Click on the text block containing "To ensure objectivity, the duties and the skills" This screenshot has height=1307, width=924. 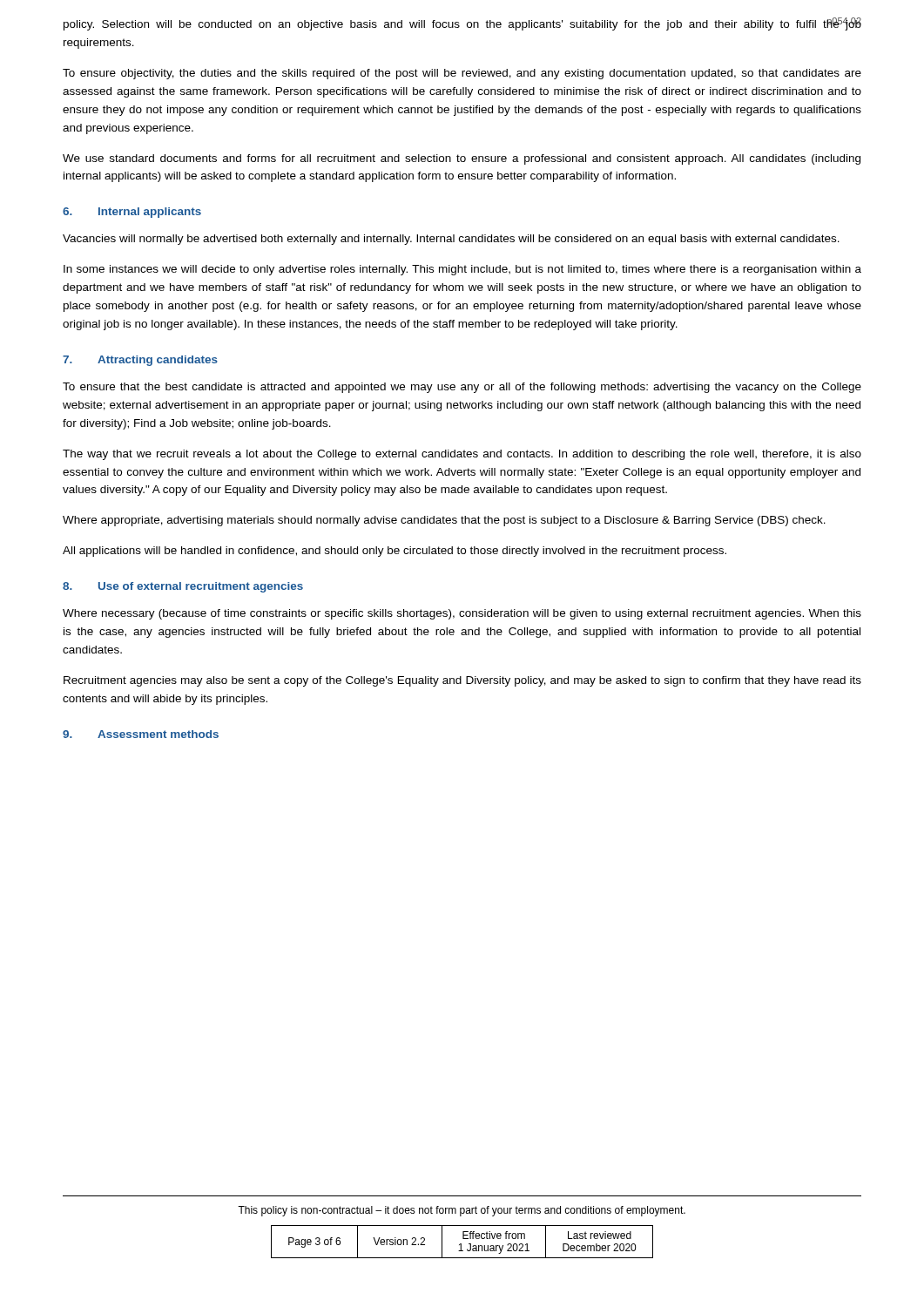(462, 100)
